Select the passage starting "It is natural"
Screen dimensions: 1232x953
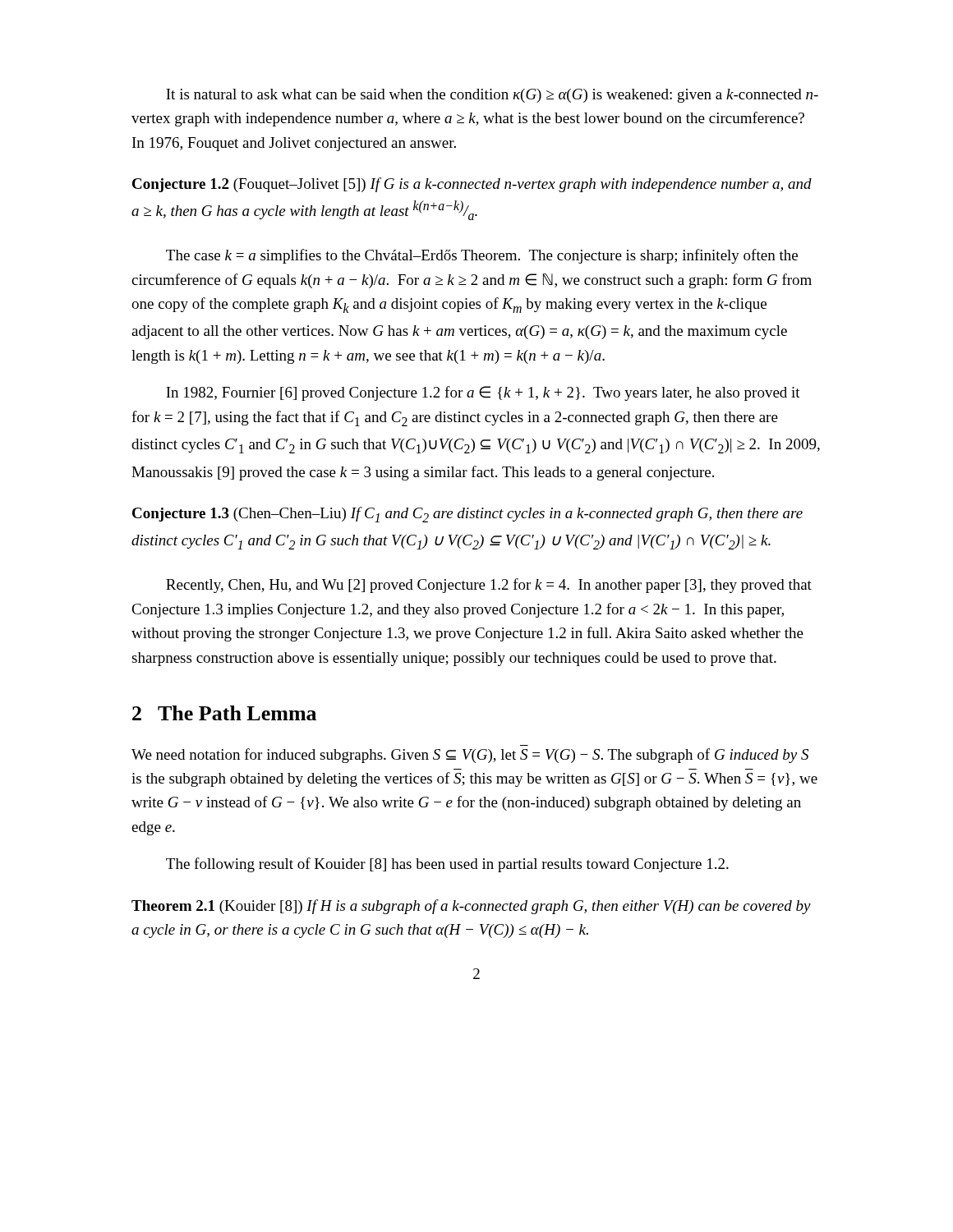[x=476, y=118]
